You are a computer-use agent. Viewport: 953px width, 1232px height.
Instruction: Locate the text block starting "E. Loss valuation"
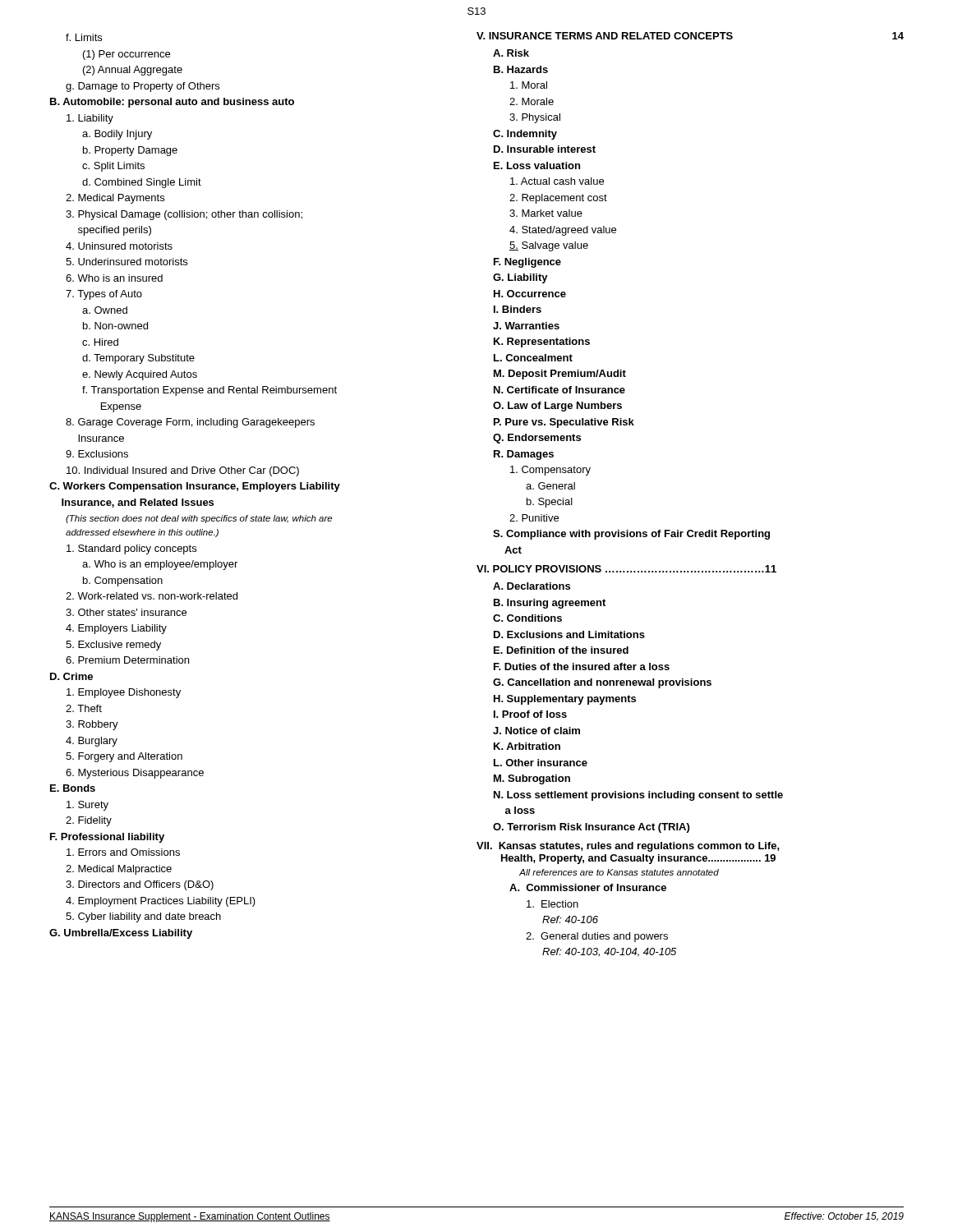point(537,165)
